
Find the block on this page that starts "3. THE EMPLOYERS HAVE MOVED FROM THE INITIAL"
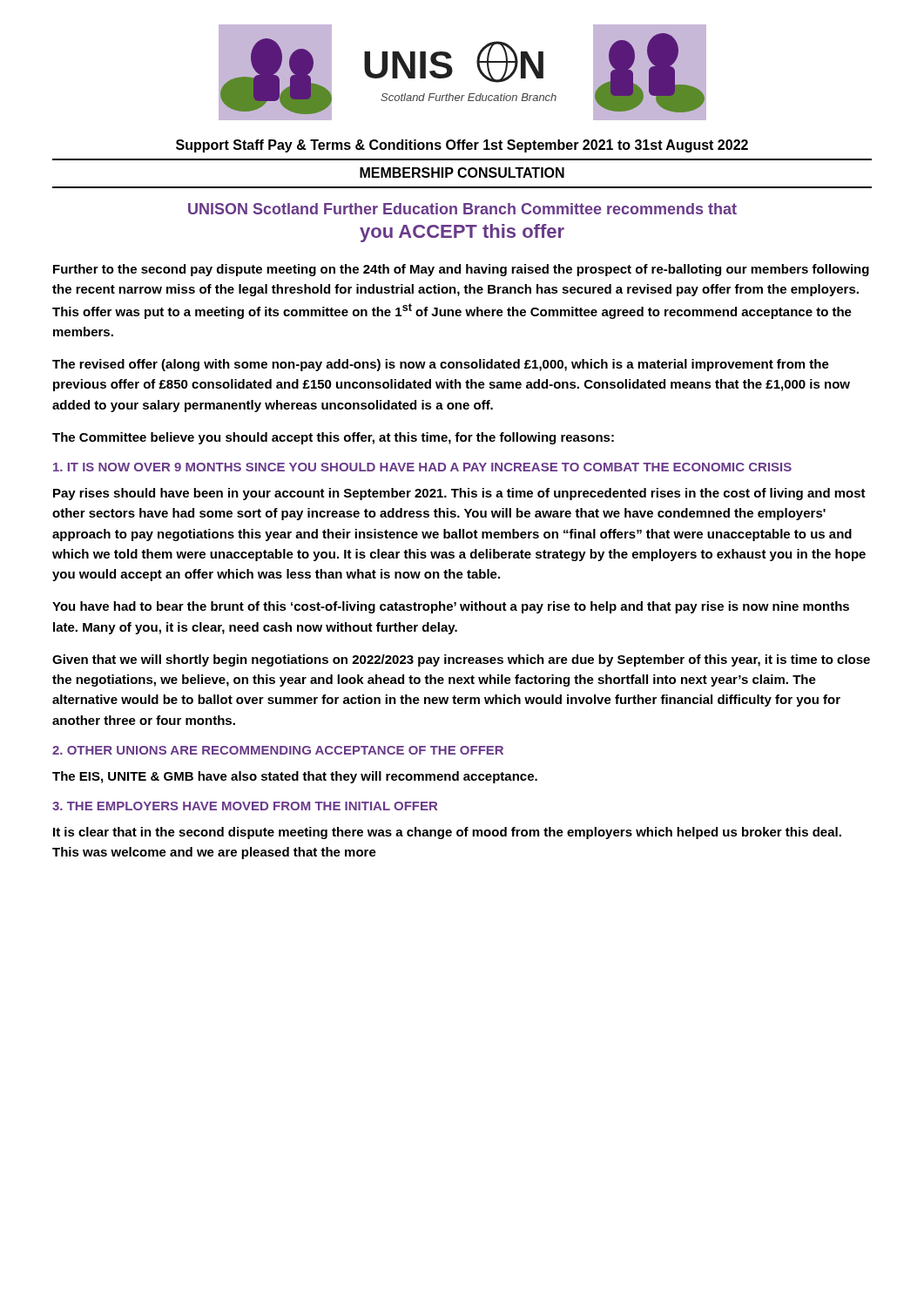point(245,806)
